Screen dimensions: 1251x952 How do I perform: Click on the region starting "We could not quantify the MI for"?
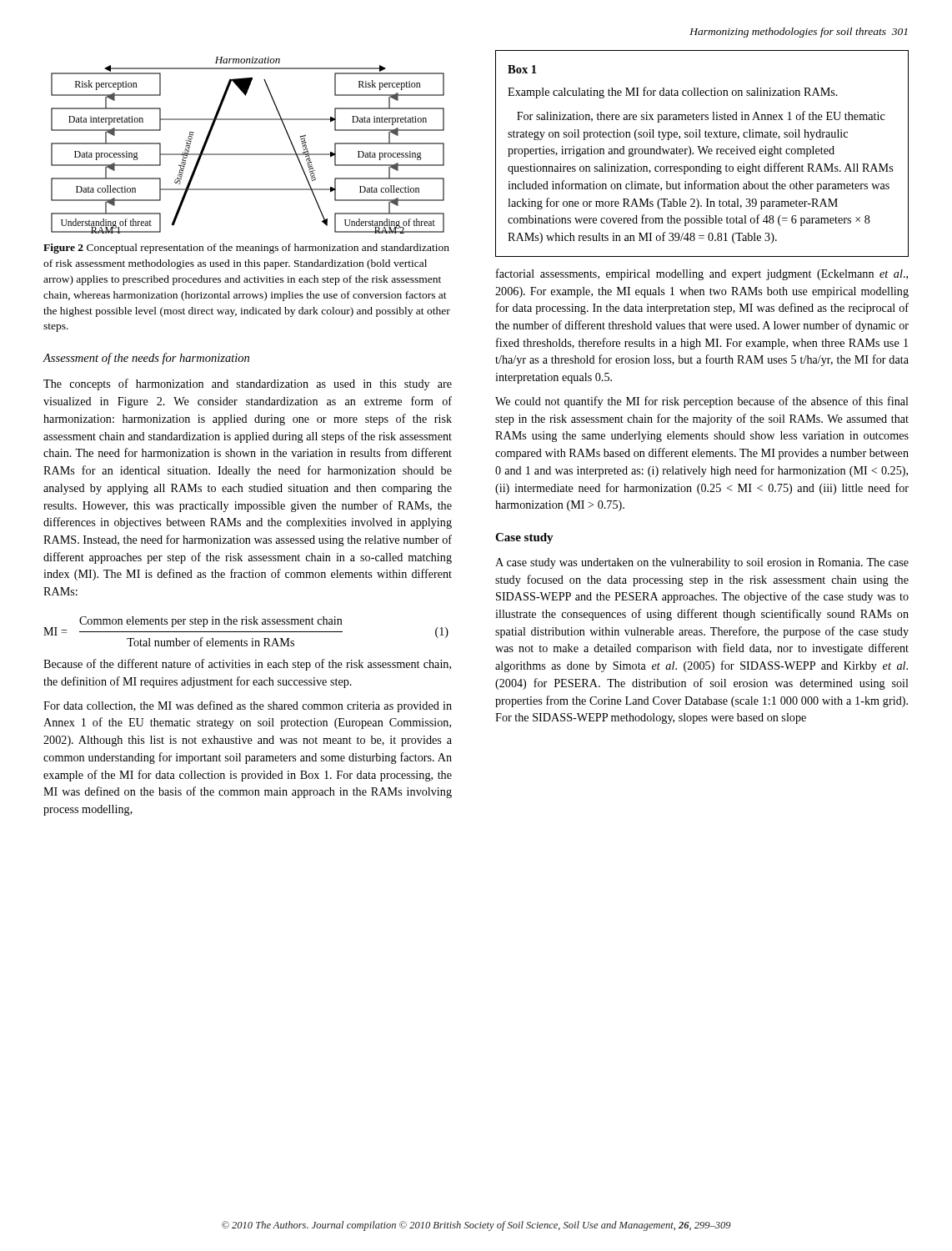coord(702,453)
